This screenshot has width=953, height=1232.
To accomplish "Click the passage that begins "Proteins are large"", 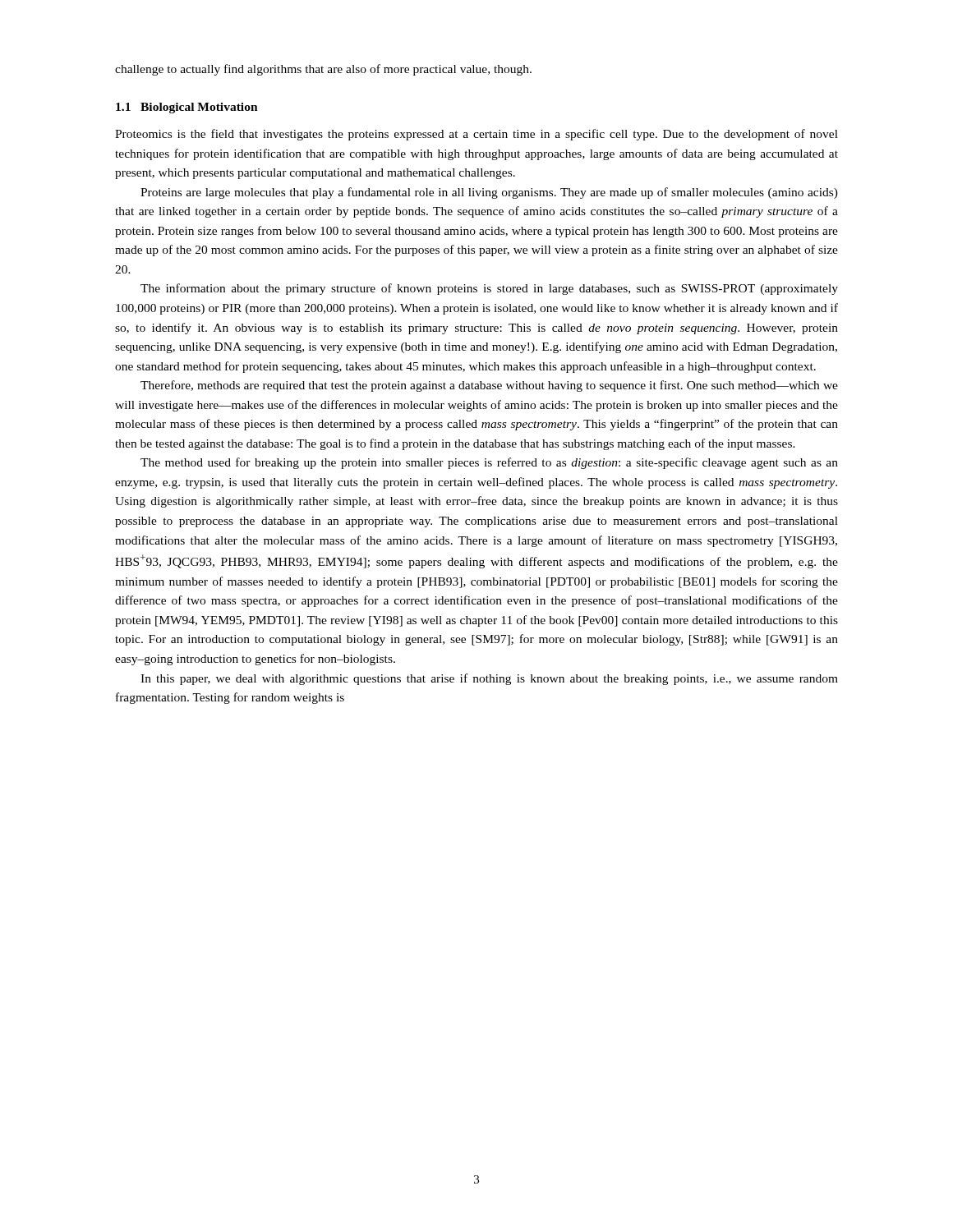I will [476, 230].
